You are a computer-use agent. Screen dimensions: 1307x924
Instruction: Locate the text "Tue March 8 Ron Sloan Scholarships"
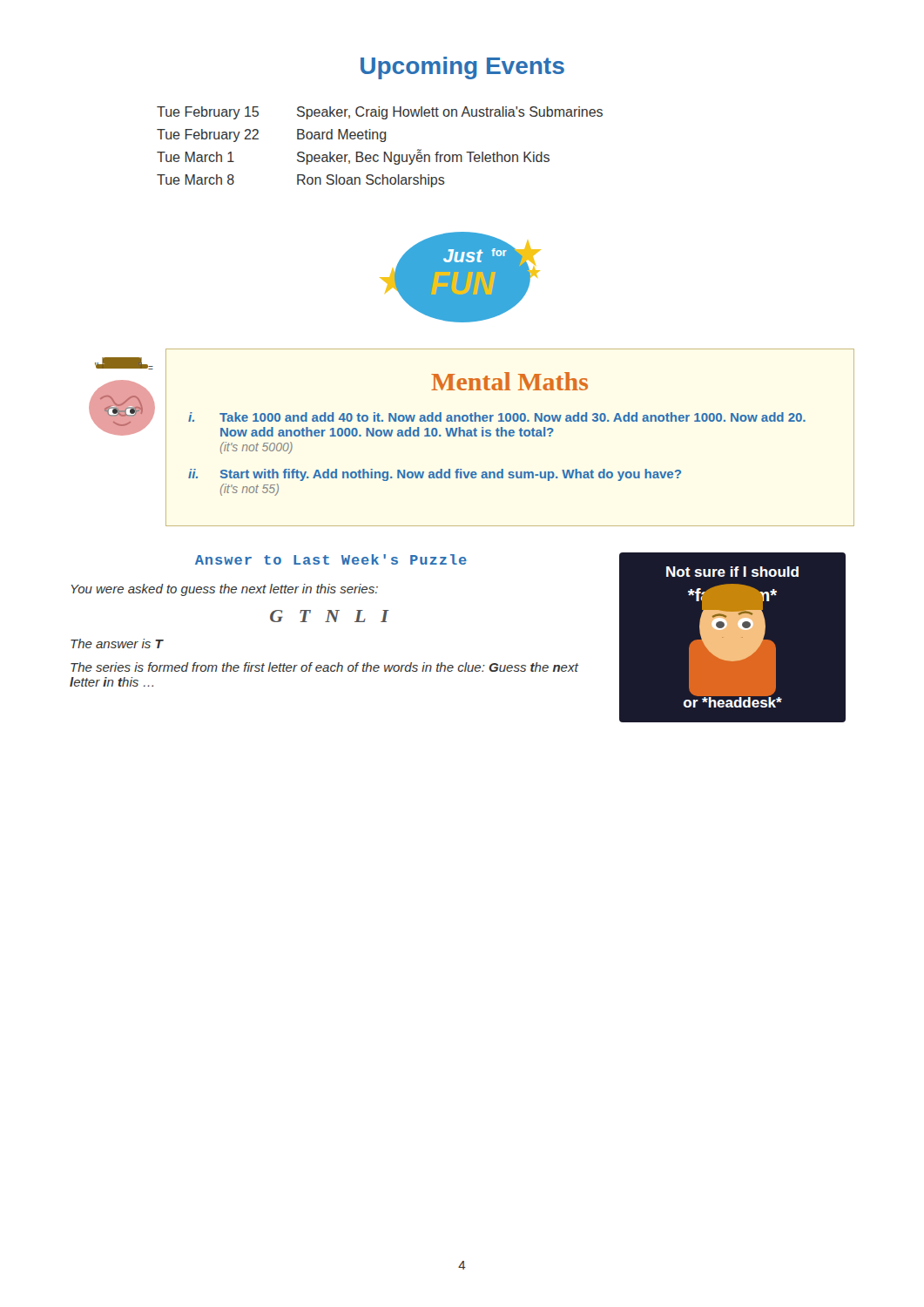[301, 181]
